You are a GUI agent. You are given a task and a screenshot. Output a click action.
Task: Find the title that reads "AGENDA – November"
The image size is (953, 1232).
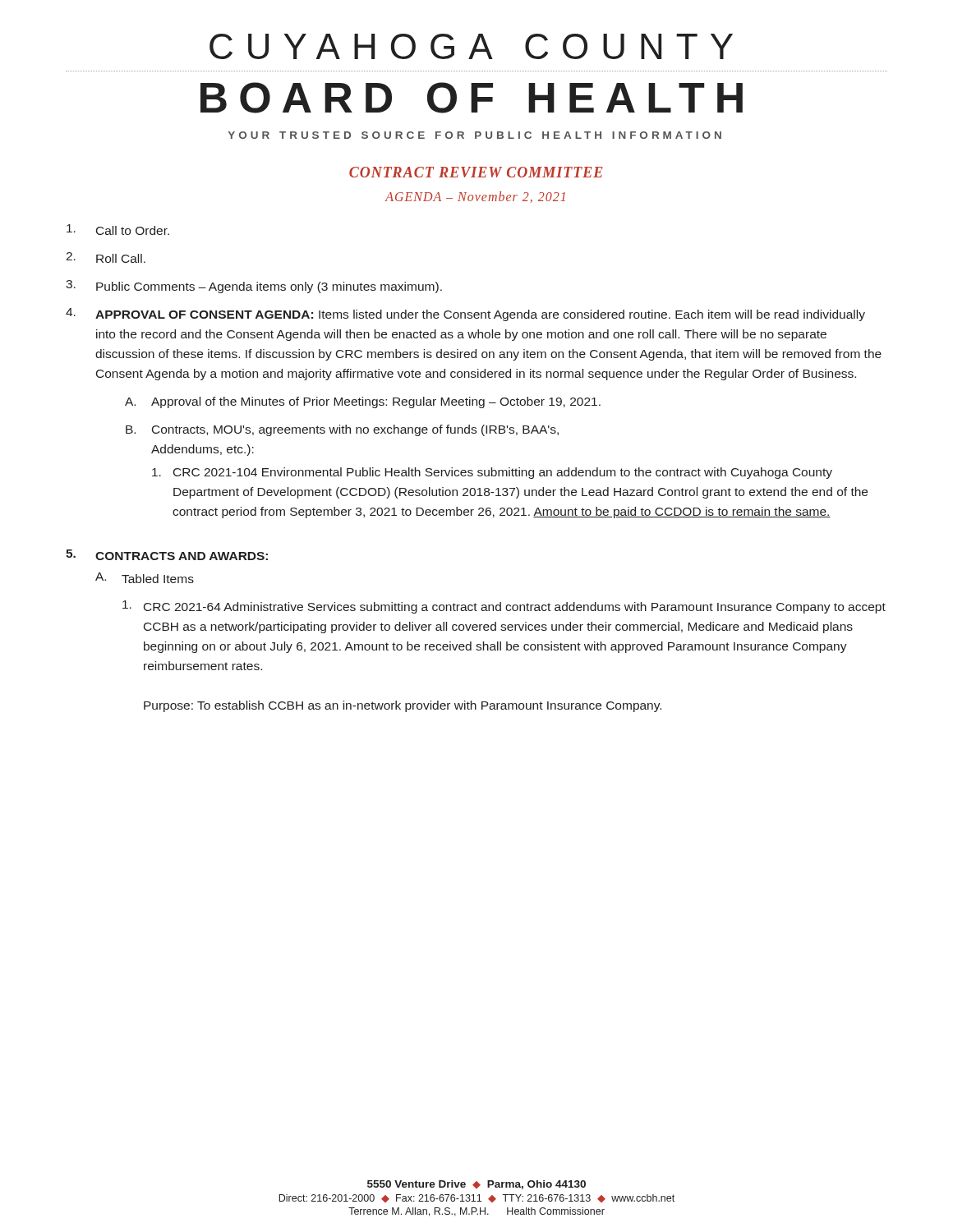click(476, 197)
